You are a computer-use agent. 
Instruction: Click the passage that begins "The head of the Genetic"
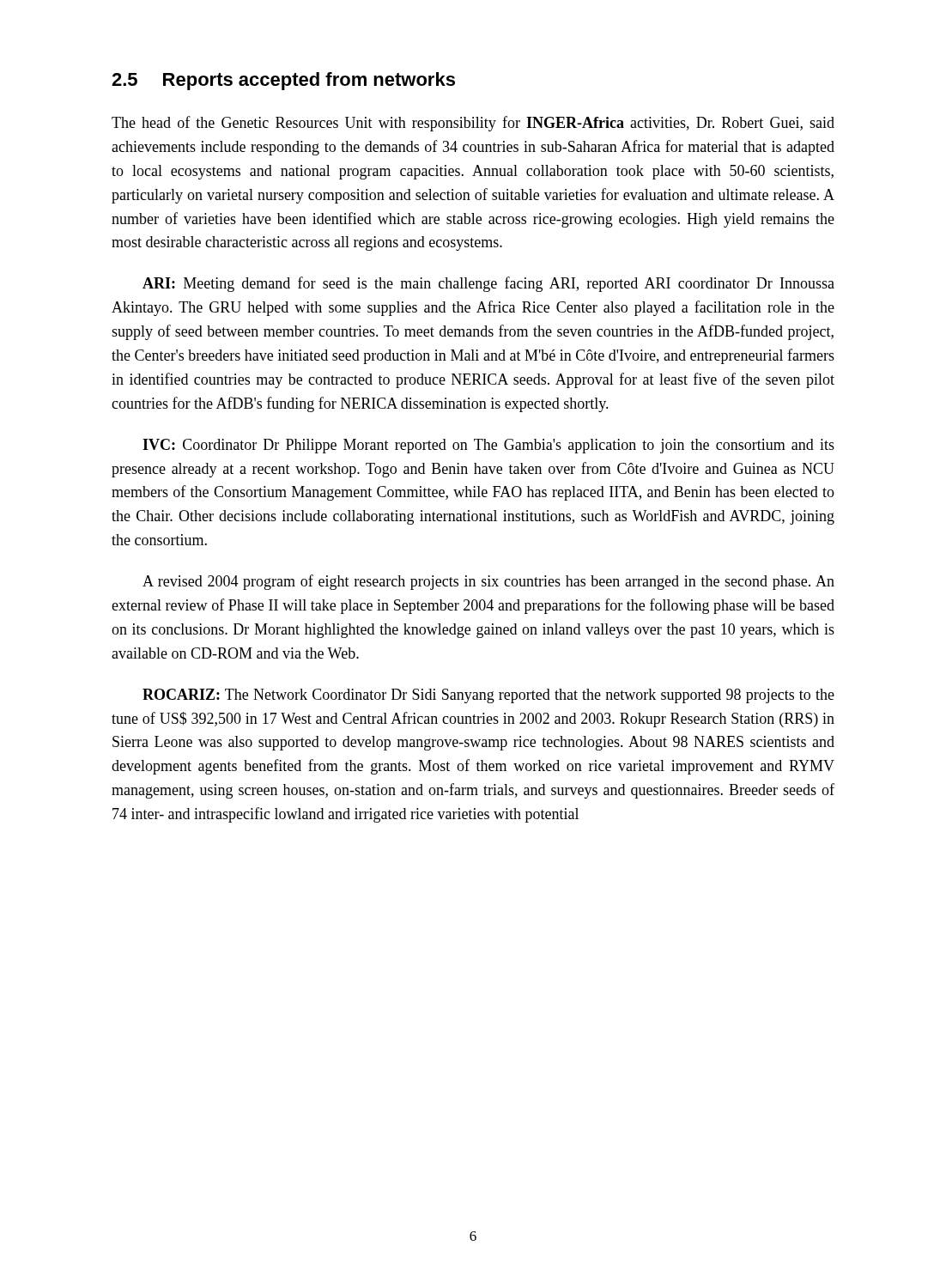pos(473,183)
